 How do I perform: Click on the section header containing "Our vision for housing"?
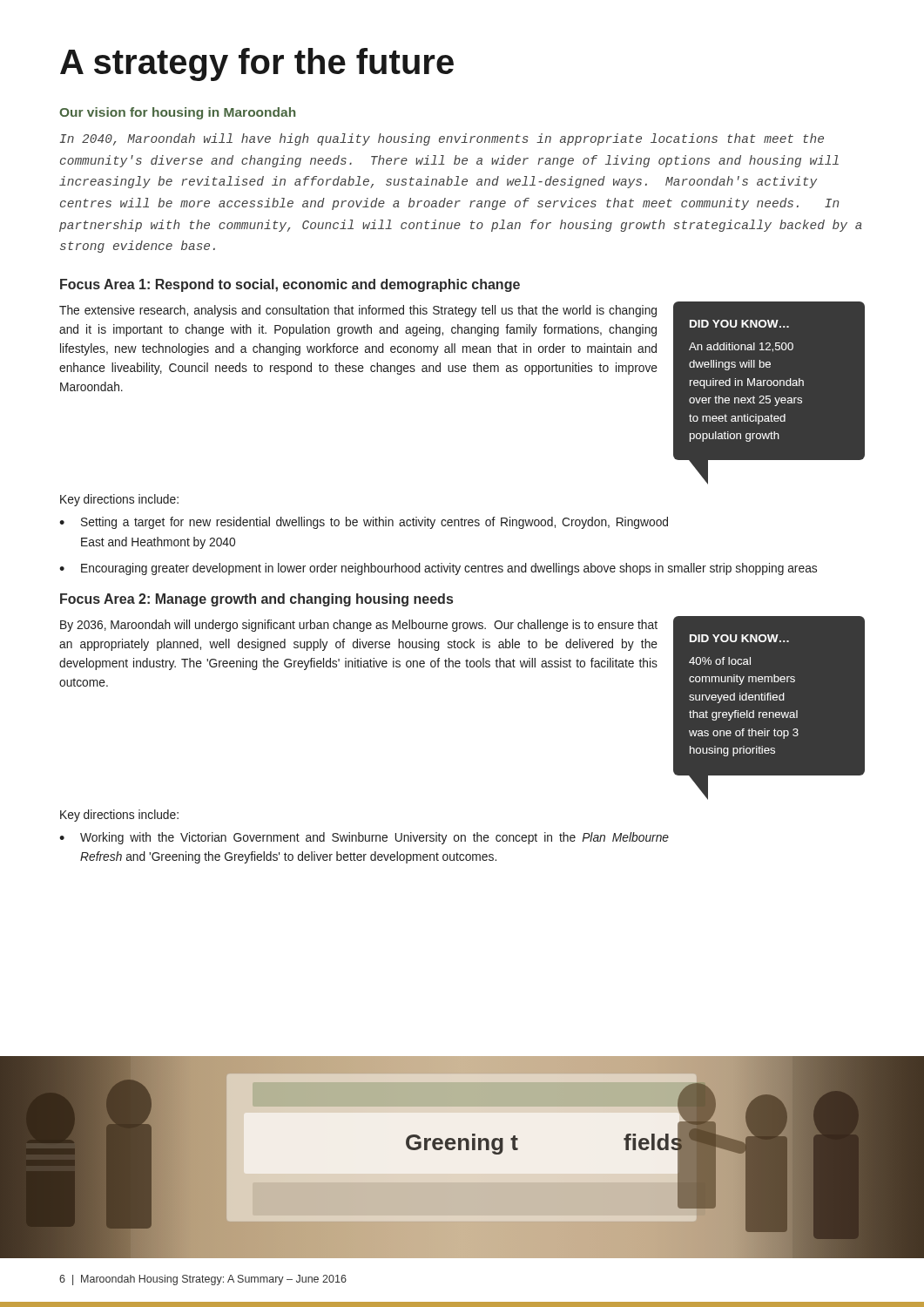[x=178, y=112]
